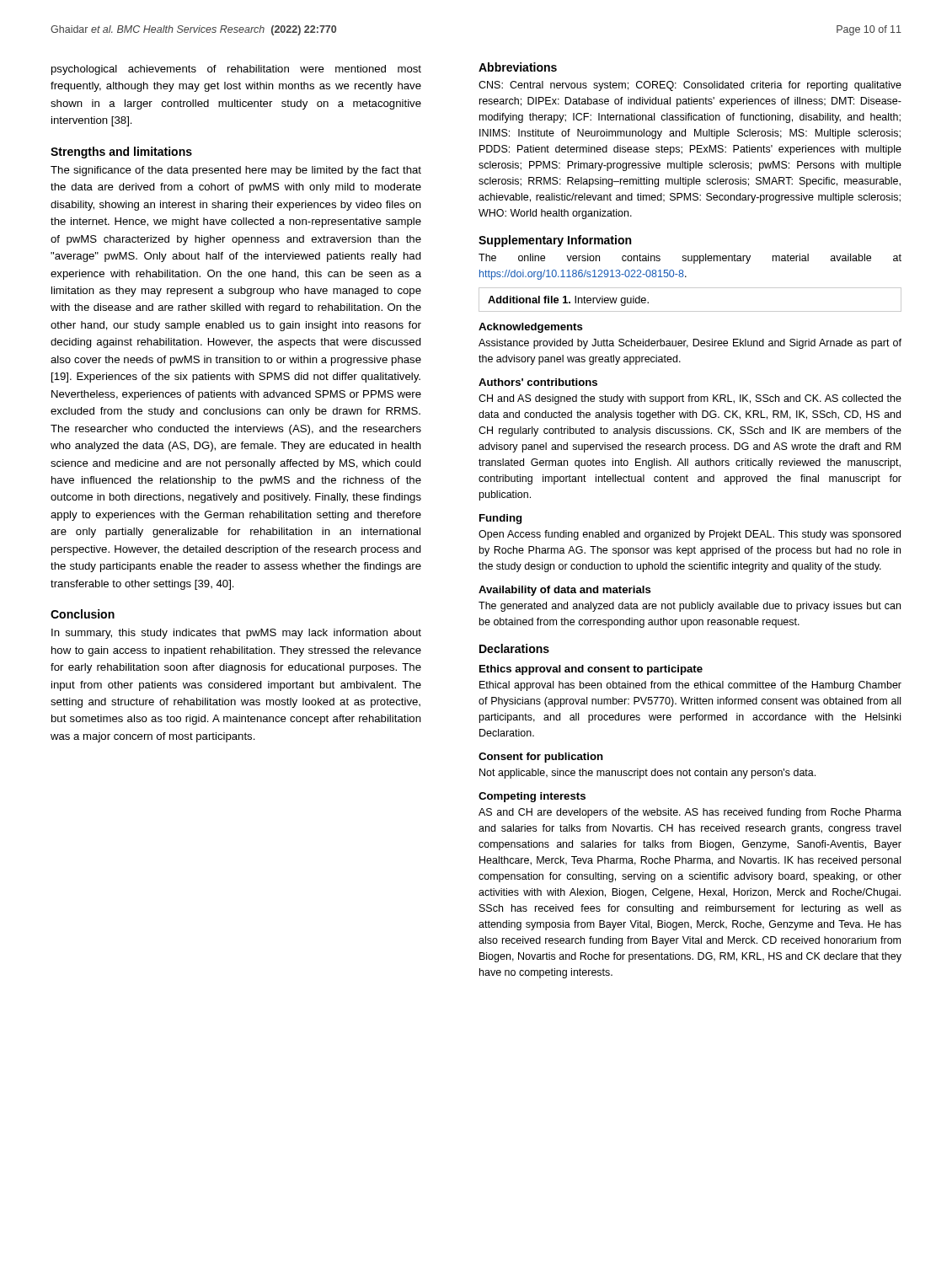Select the text block that reads "Open Access funding enabled and organized by Projekt"

[690, 550]
